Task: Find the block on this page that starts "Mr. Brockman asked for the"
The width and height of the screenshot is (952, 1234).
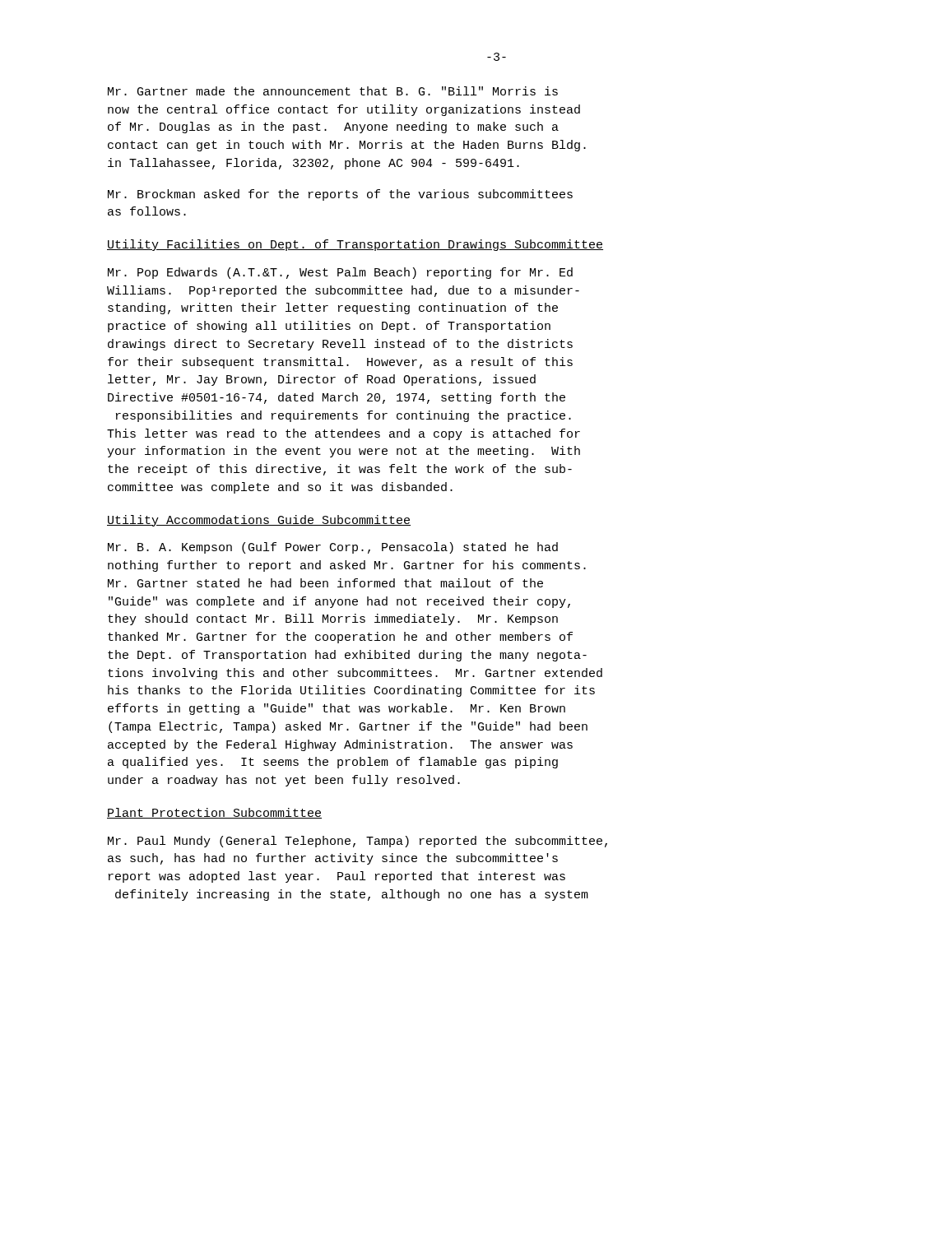Action: click(x=340, y=204)
